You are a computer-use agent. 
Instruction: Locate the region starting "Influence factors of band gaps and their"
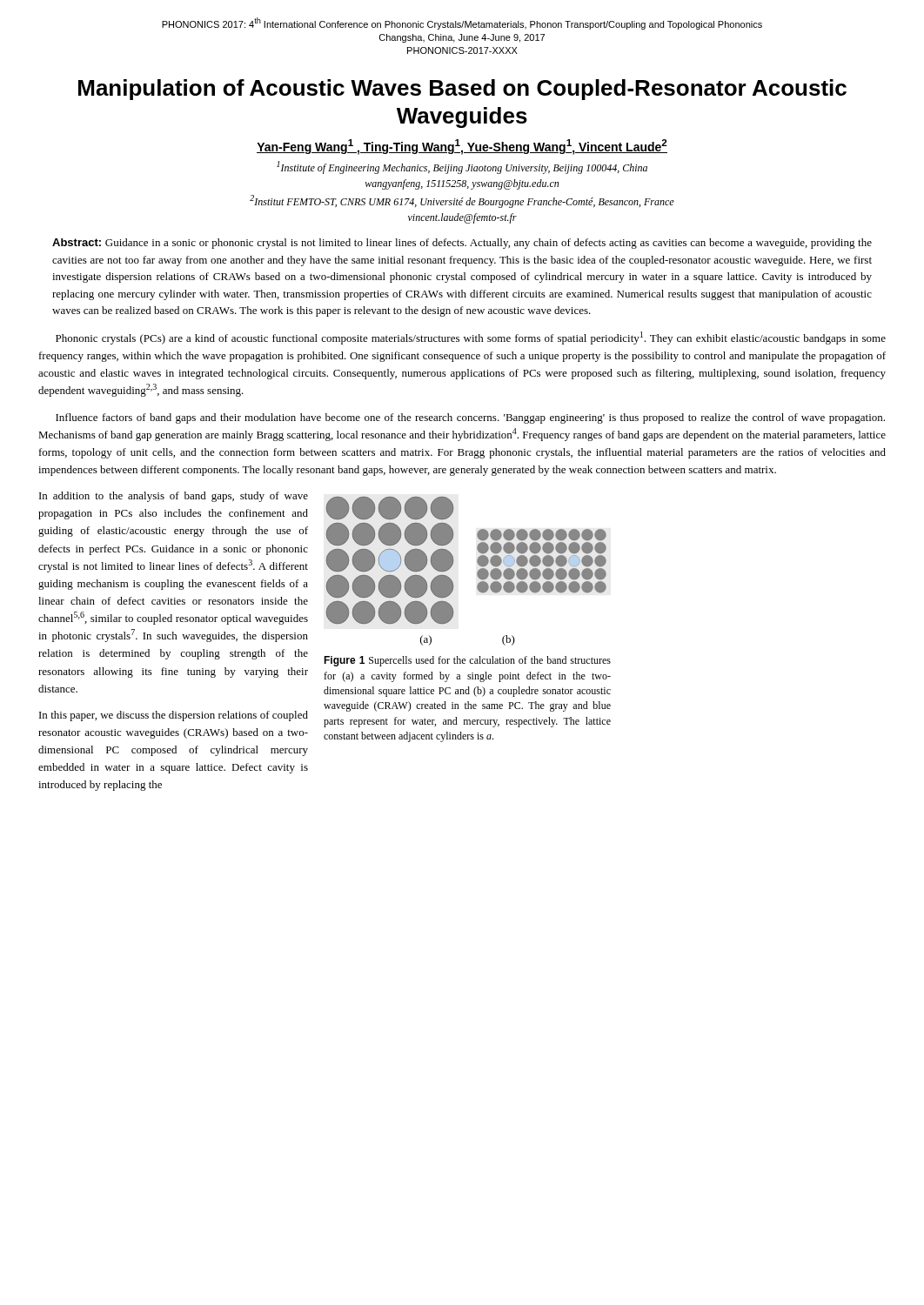[462, 444]
